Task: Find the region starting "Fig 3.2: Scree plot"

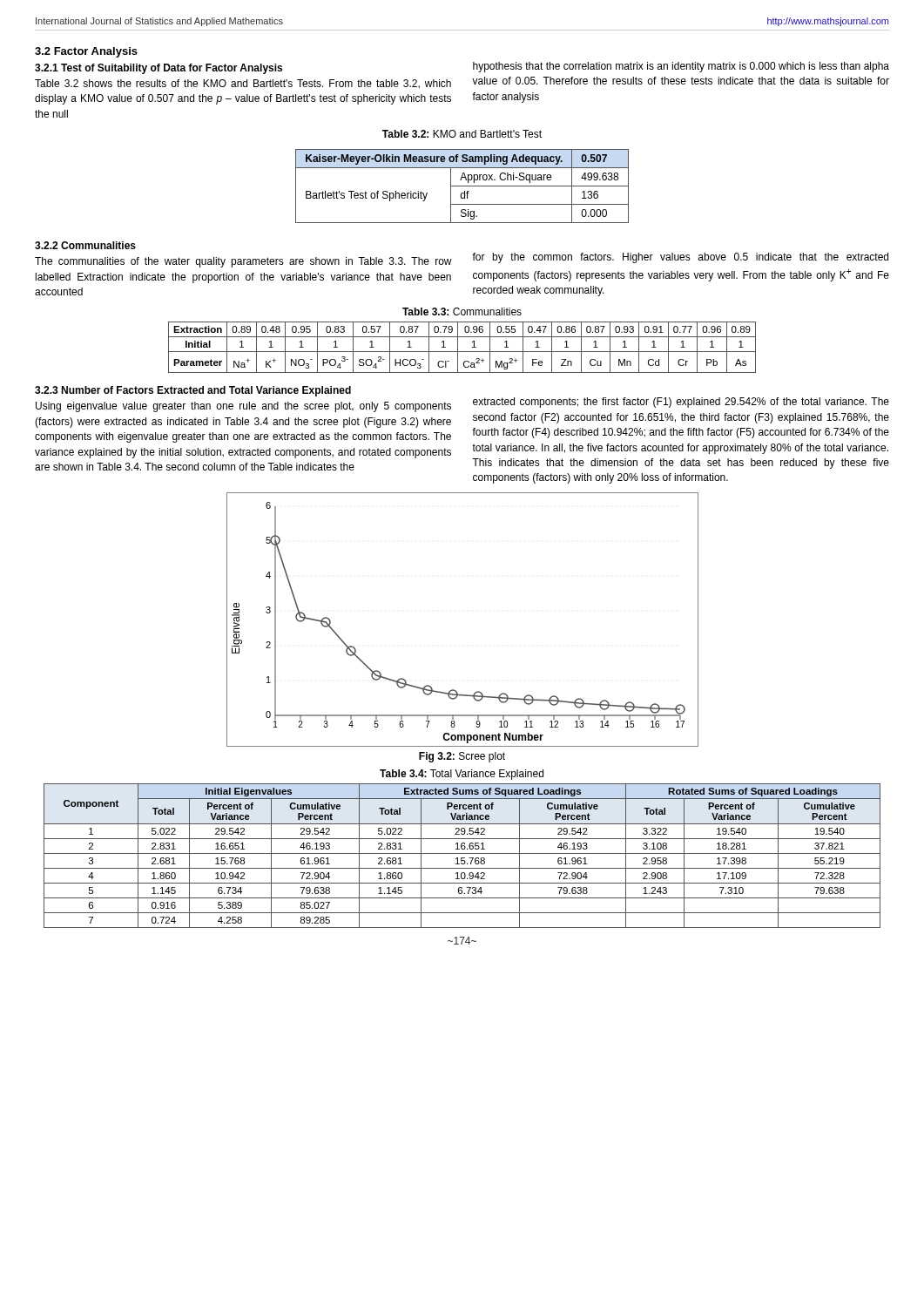Action: (462, 756)
